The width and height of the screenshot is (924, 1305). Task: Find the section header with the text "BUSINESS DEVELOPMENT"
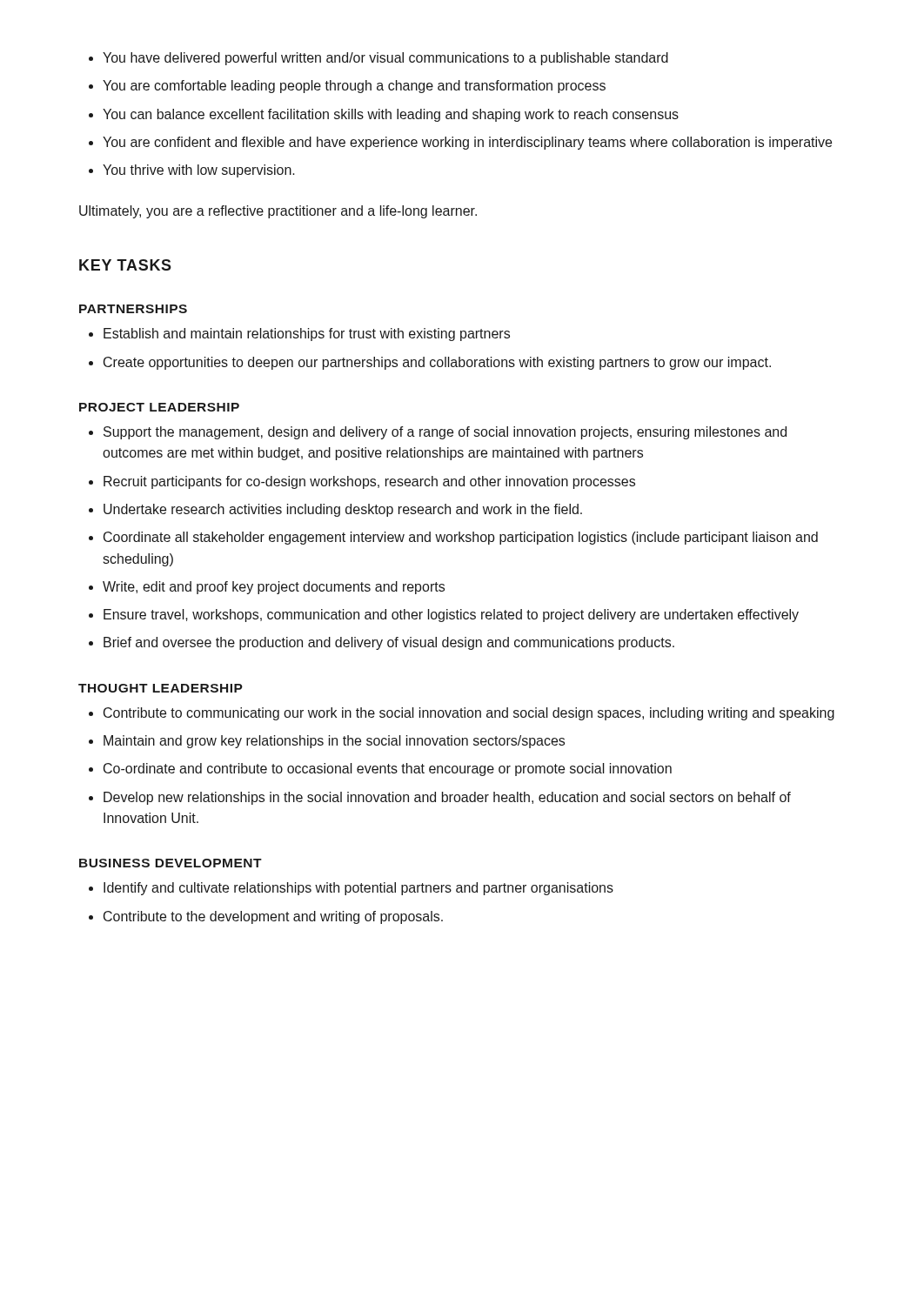tap(170, 863)
